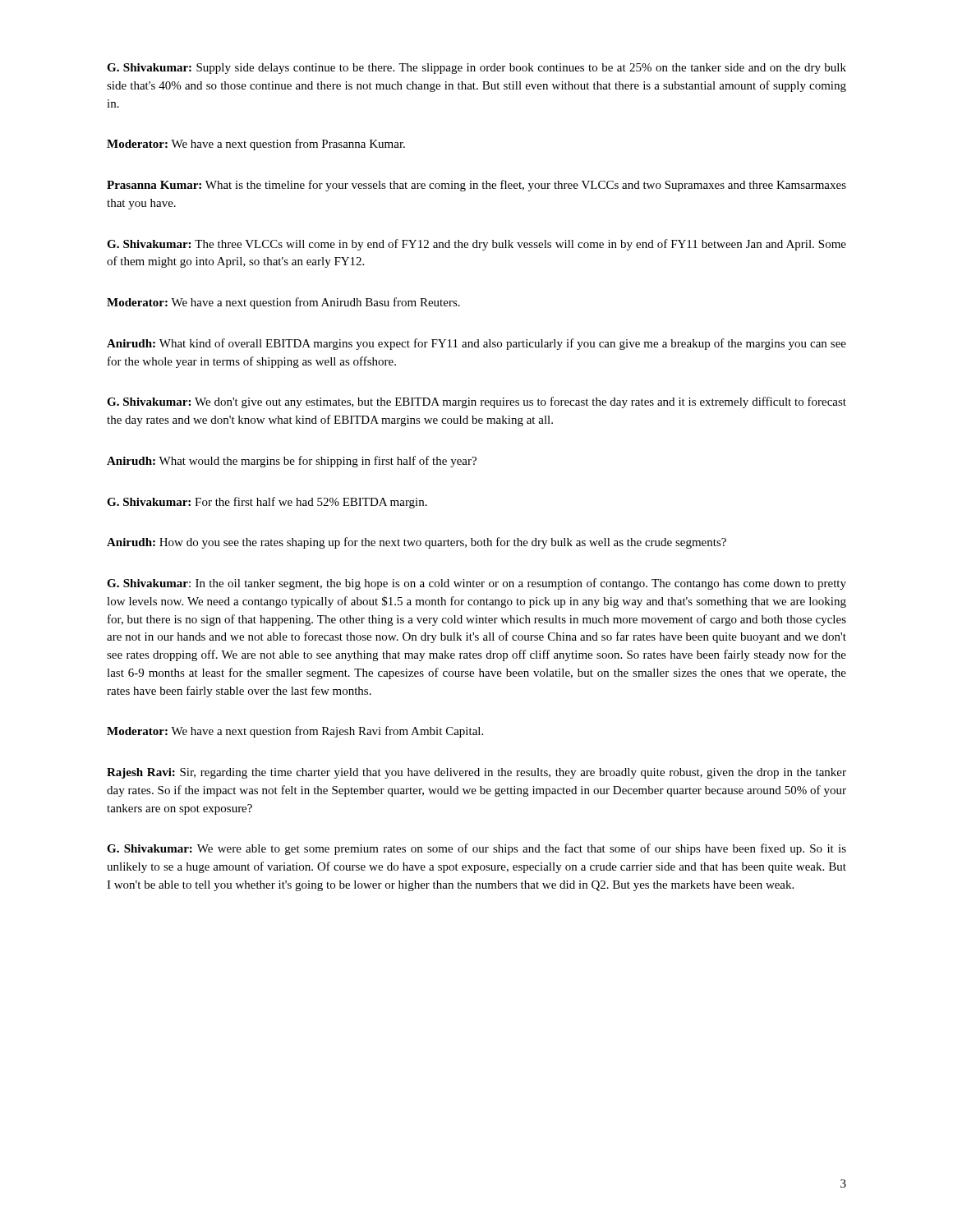Locate the text block that says "Anirudh: What kind"
This screenshot has height=1232, width=953.
(x=476, y=352)
